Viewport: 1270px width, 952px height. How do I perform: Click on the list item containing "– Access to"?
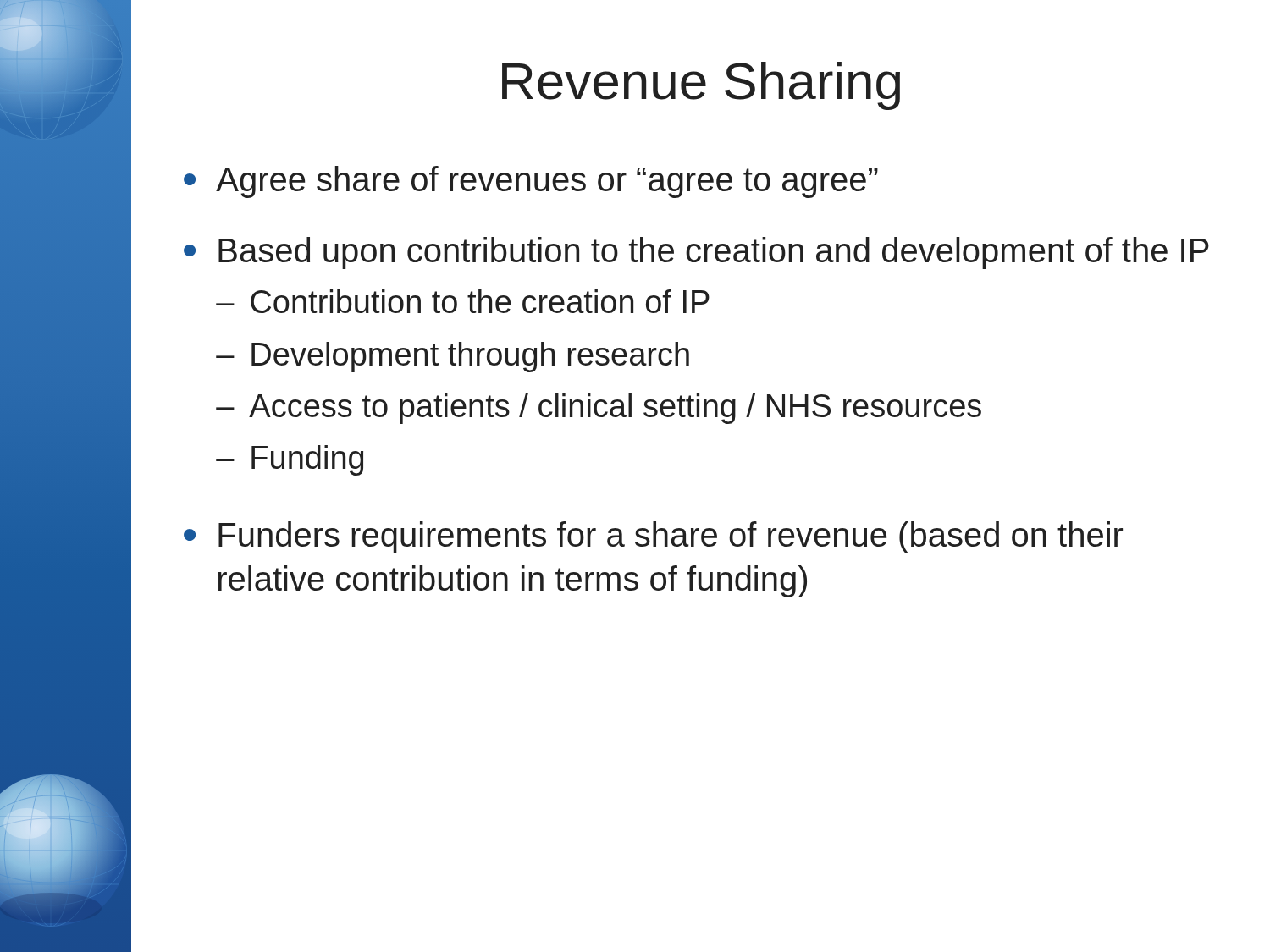tap(718, 407)
